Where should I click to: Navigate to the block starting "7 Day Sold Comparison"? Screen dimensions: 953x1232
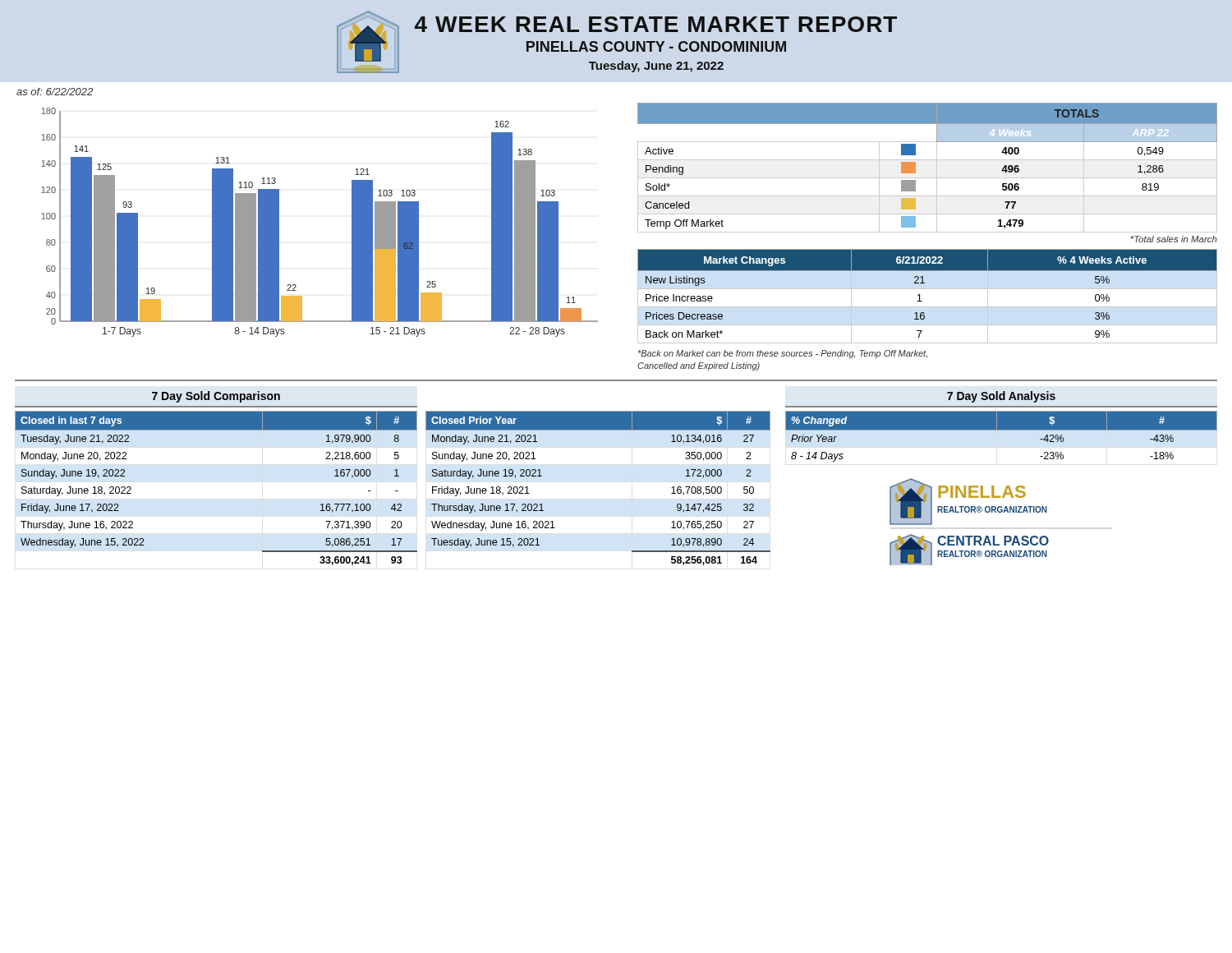point(216,396)
